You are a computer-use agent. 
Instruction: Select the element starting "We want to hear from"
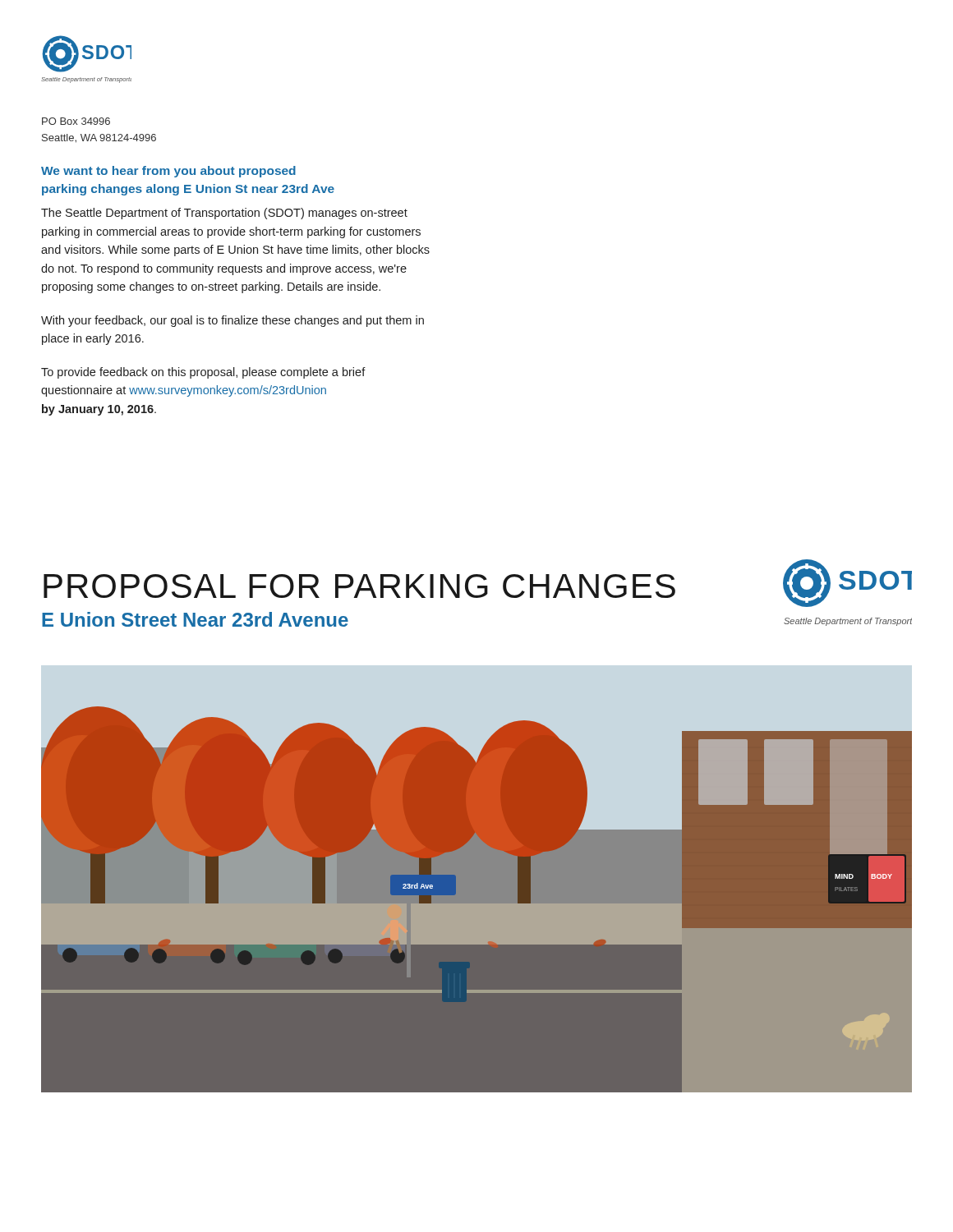[x=238, y=180]
